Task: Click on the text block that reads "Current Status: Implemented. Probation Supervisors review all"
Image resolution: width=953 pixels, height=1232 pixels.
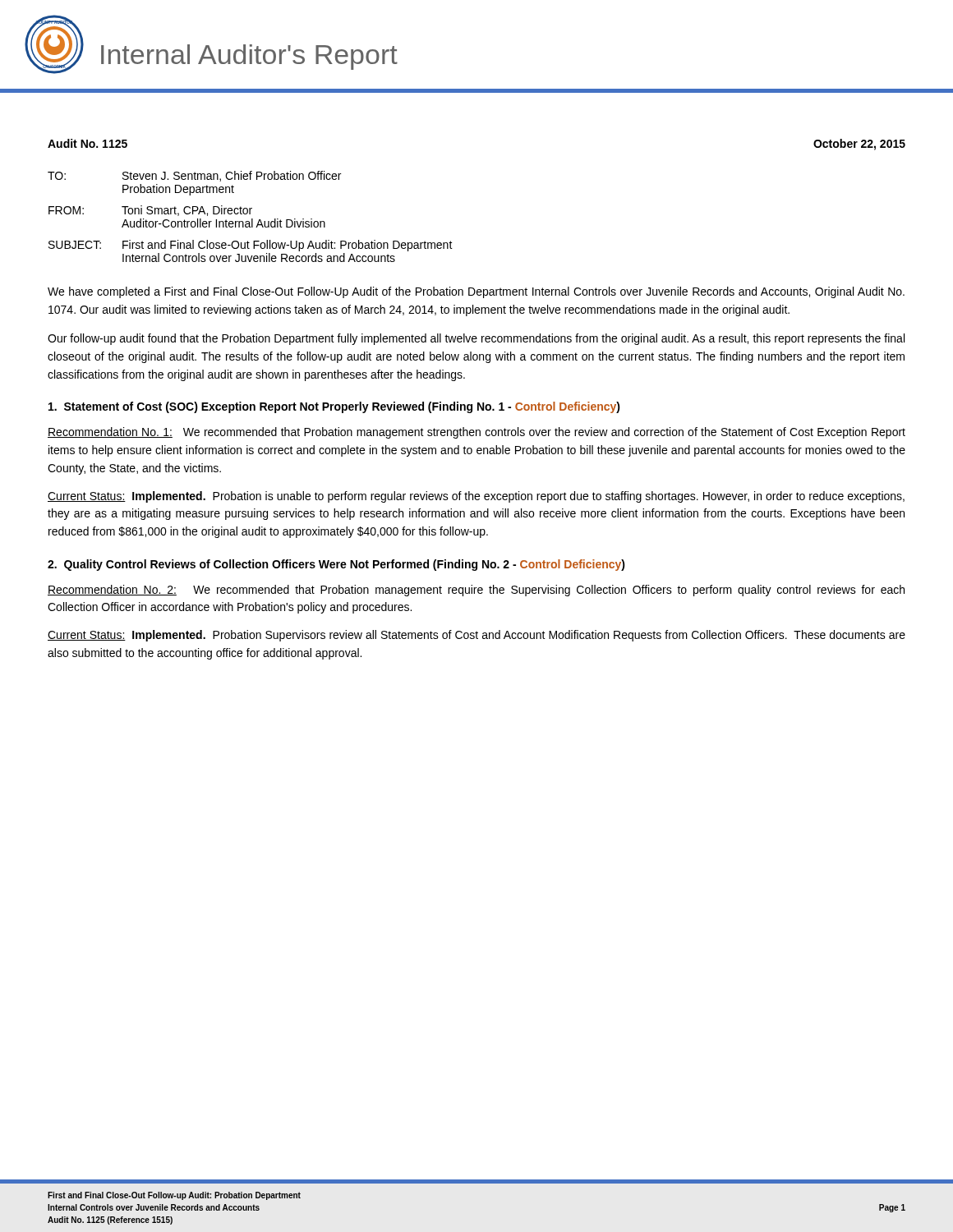Action: click(x=476, y=644)
